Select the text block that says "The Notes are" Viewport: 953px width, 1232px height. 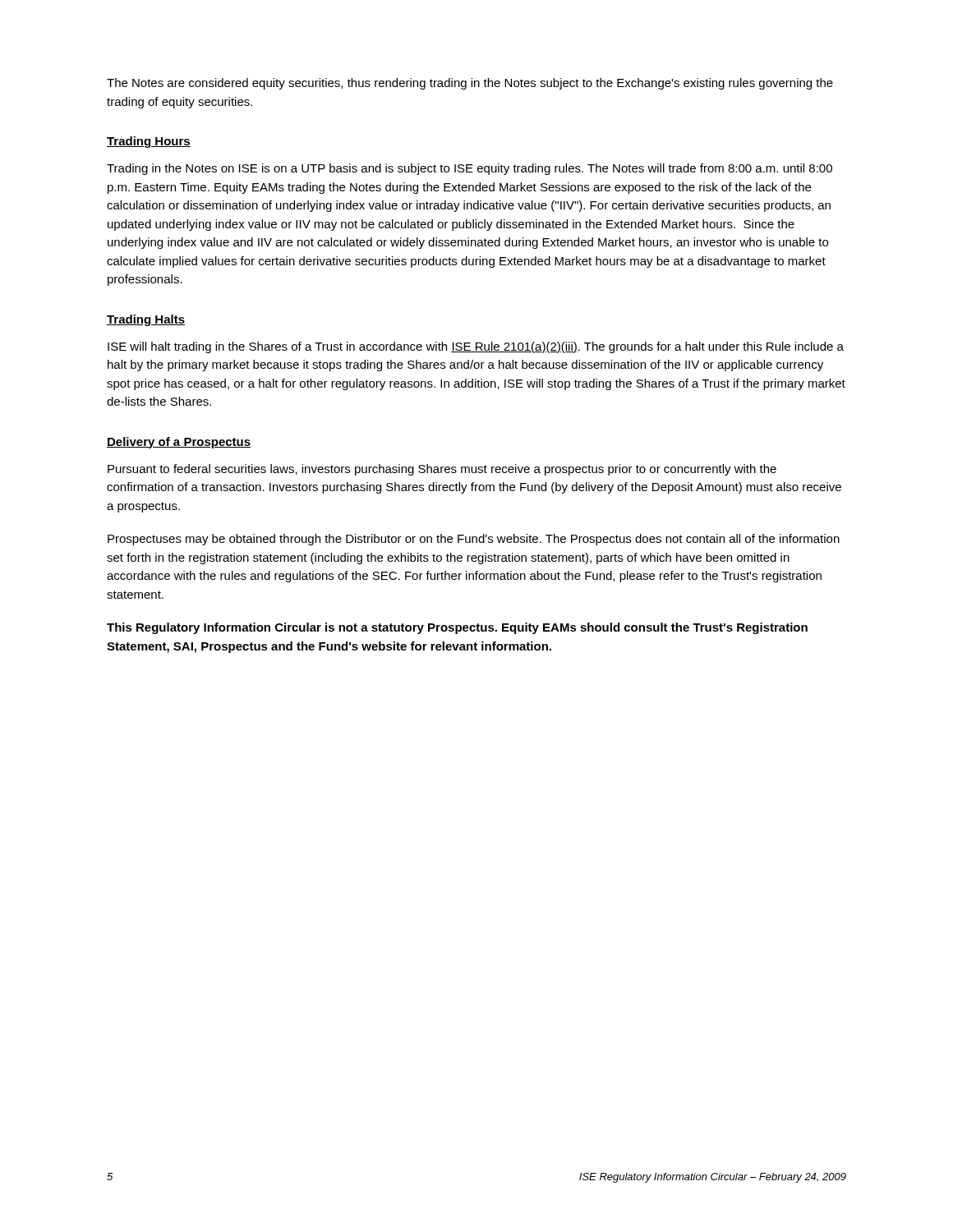click(x=470, y=92)
